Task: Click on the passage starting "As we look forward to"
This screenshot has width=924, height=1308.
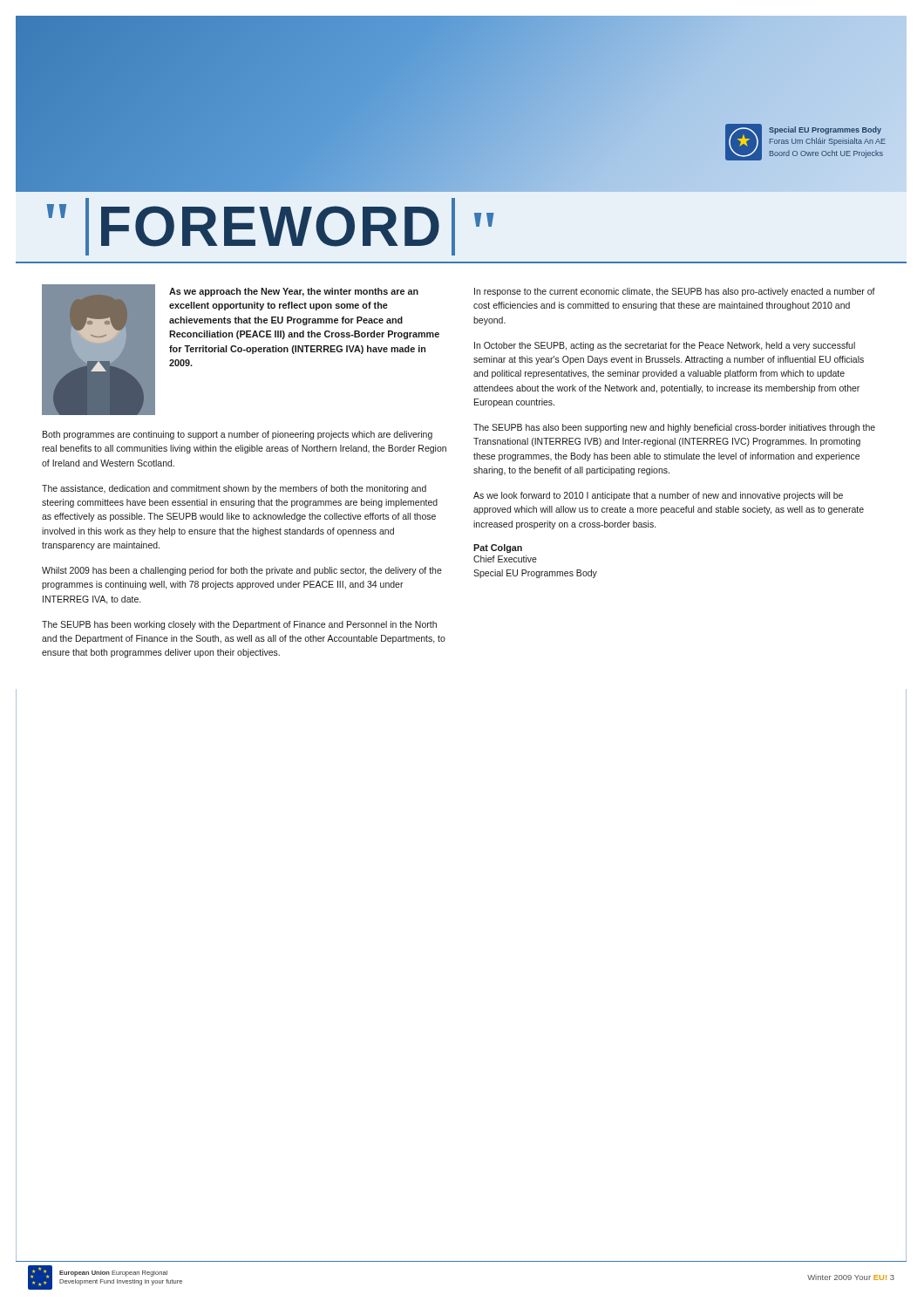Action: point(669,510)
